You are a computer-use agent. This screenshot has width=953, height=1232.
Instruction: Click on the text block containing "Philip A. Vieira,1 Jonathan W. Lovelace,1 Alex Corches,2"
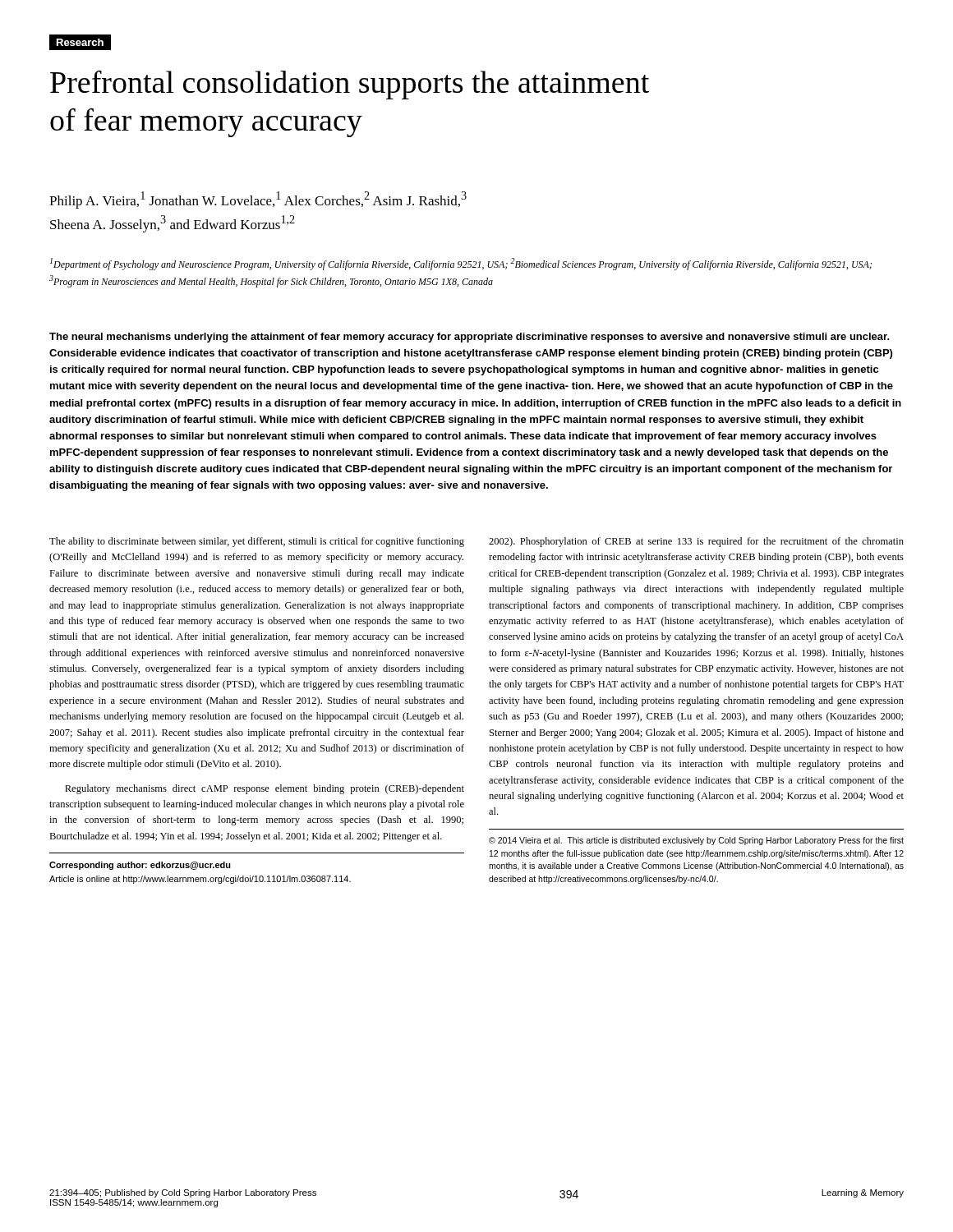258,211
